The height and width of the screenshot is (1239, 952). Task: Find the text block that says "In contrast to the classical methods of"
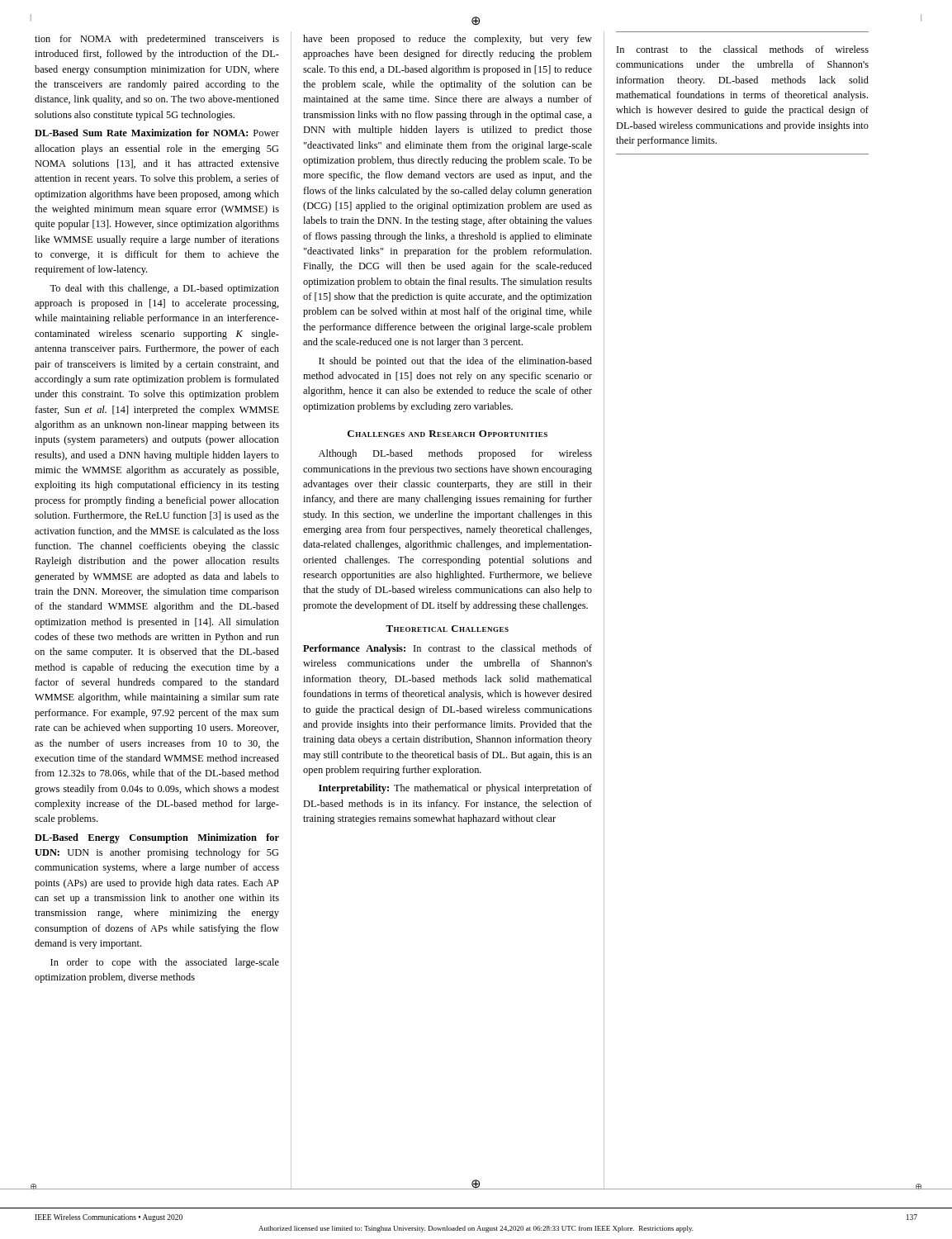point(742,93)
